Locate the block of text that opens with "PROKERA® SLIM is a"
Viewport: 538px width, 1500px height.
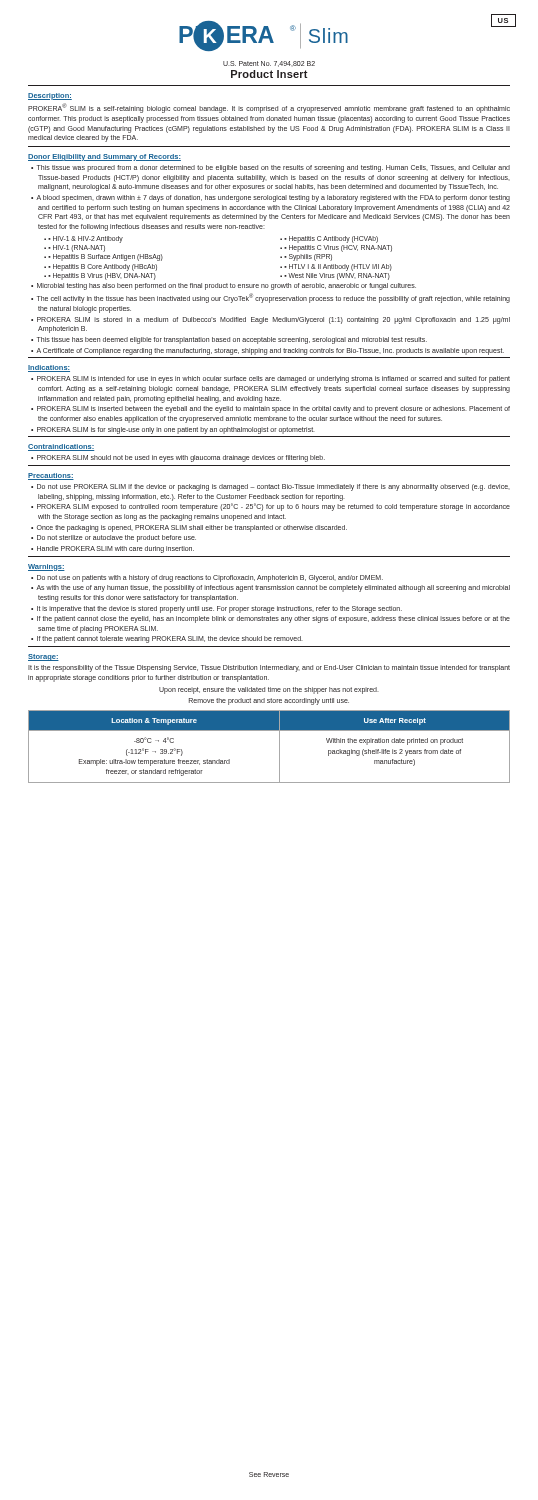[269, 122]
